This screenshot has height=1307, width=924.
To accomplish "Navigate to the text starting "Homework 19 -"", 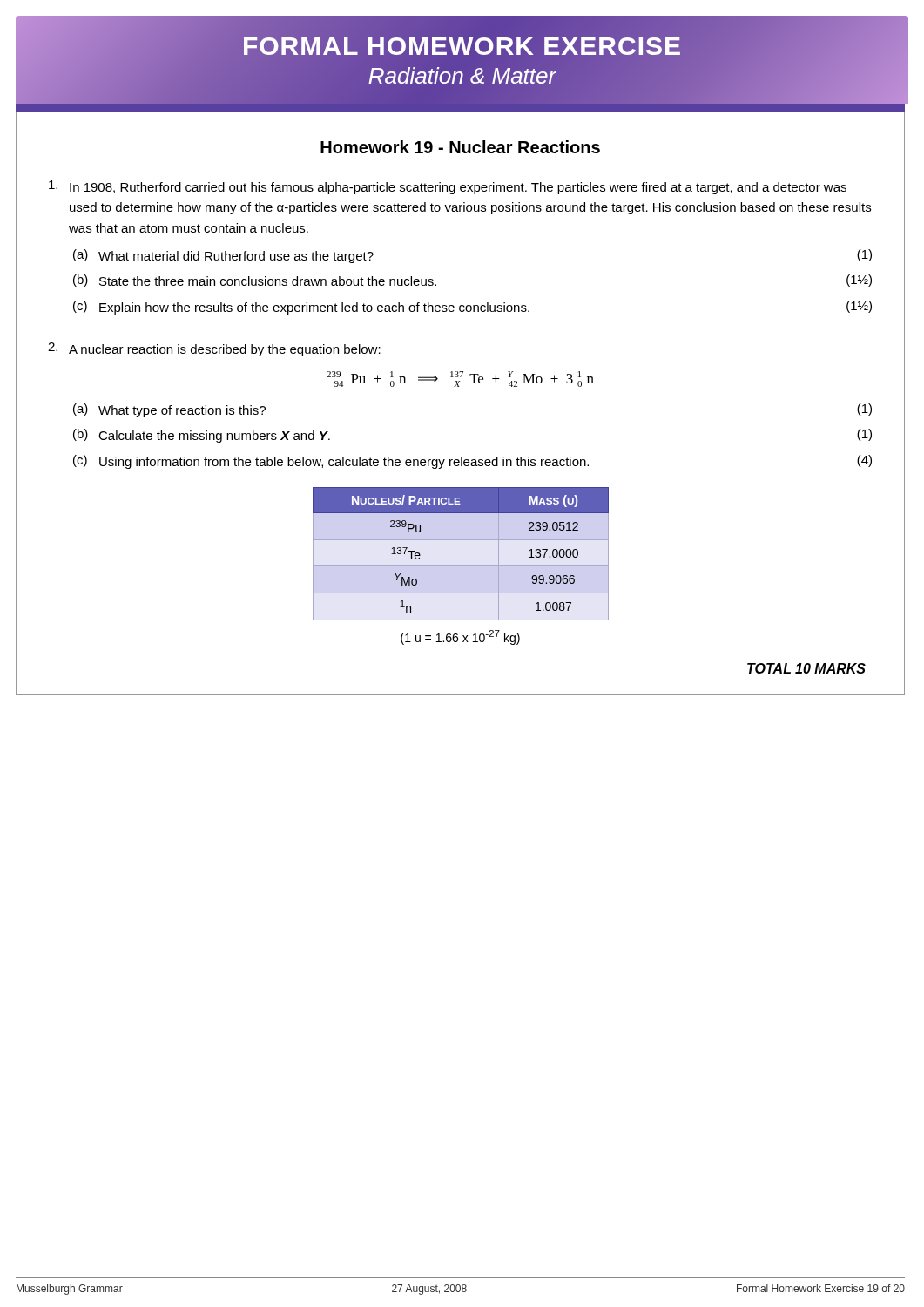I will click(x=460, y=147).
